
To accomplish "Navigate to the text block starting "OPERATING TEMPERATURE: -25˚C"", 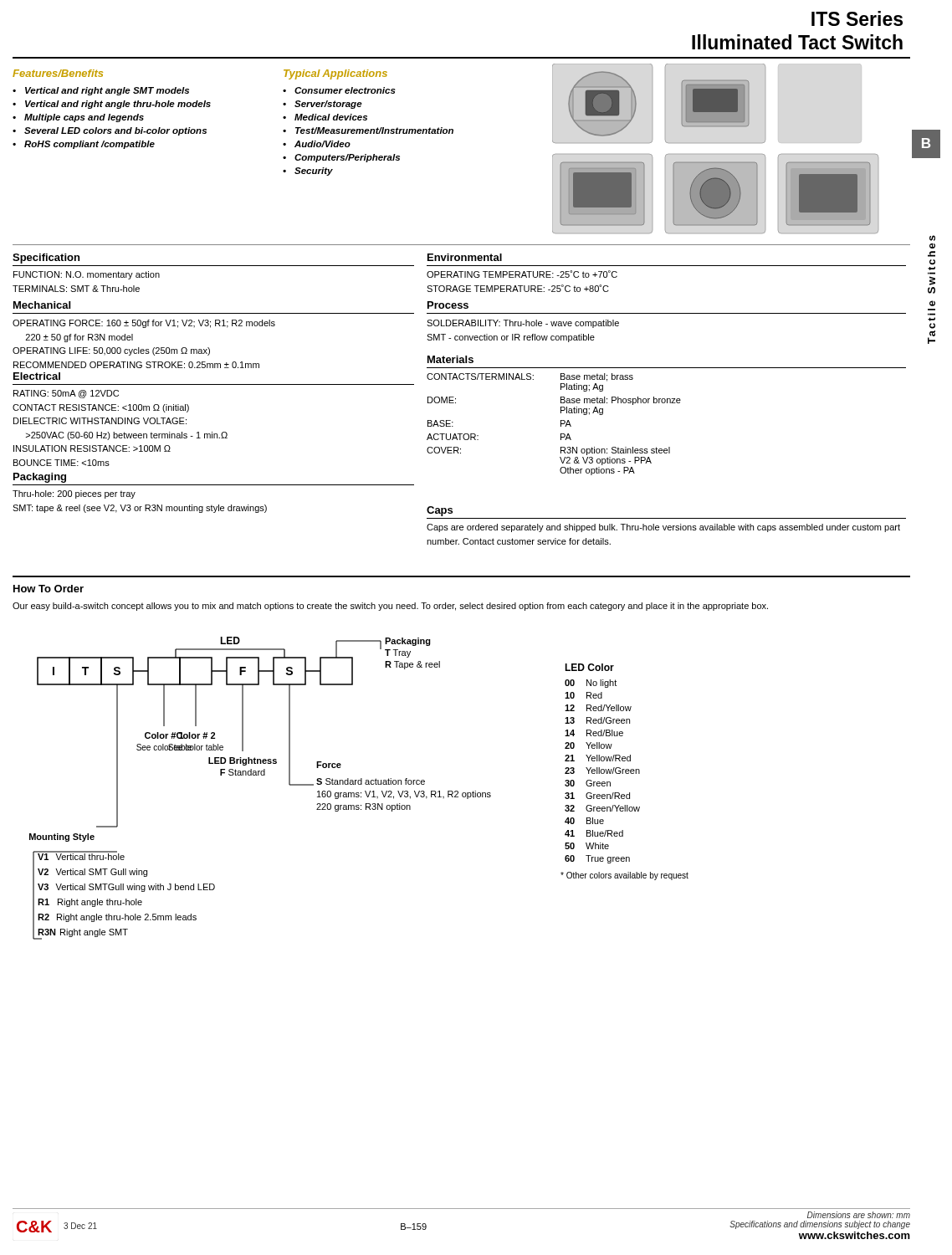I will (x=522, y=281).
